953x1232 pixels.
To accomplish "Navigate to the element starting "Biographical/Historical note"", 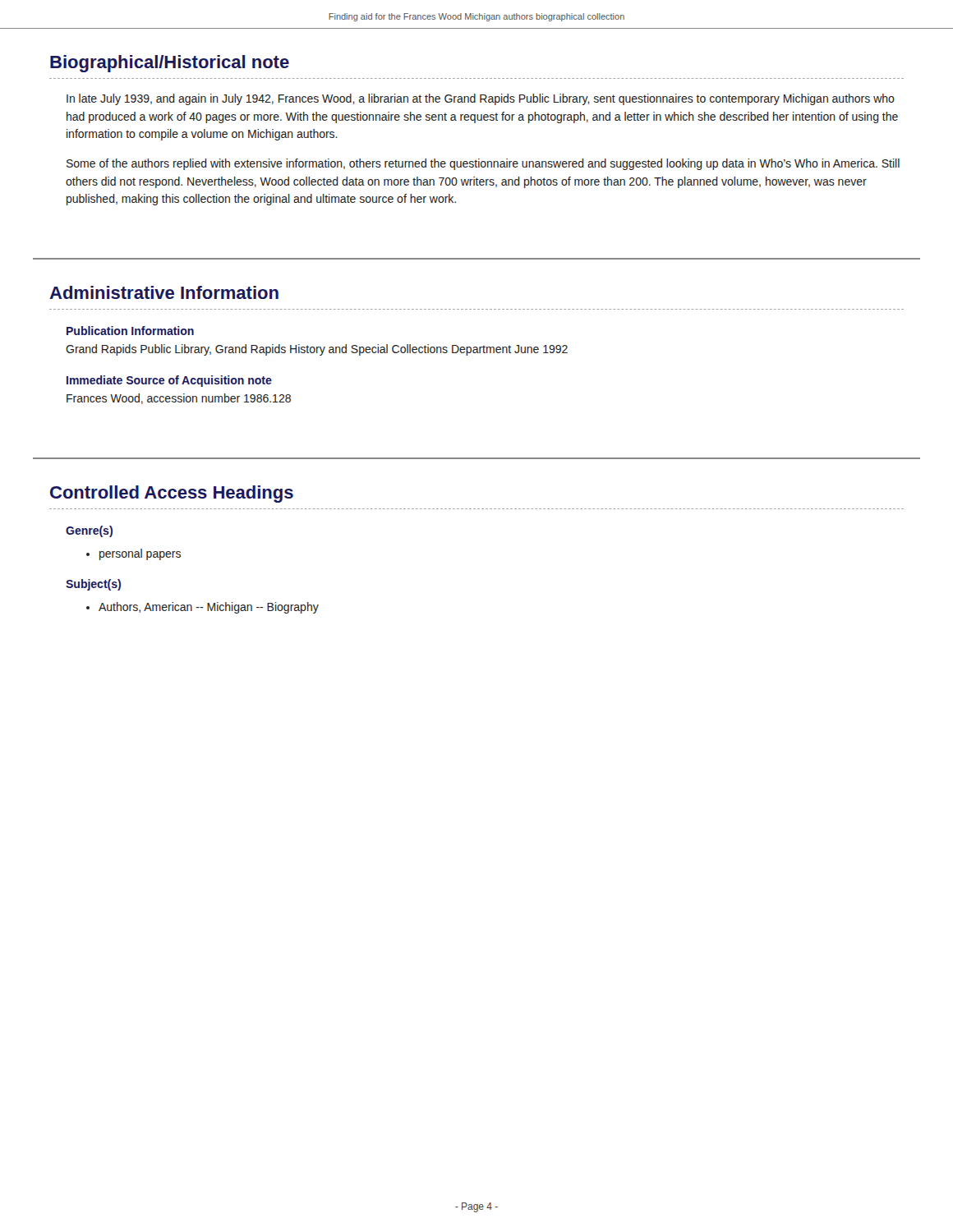I will (169, 62).
